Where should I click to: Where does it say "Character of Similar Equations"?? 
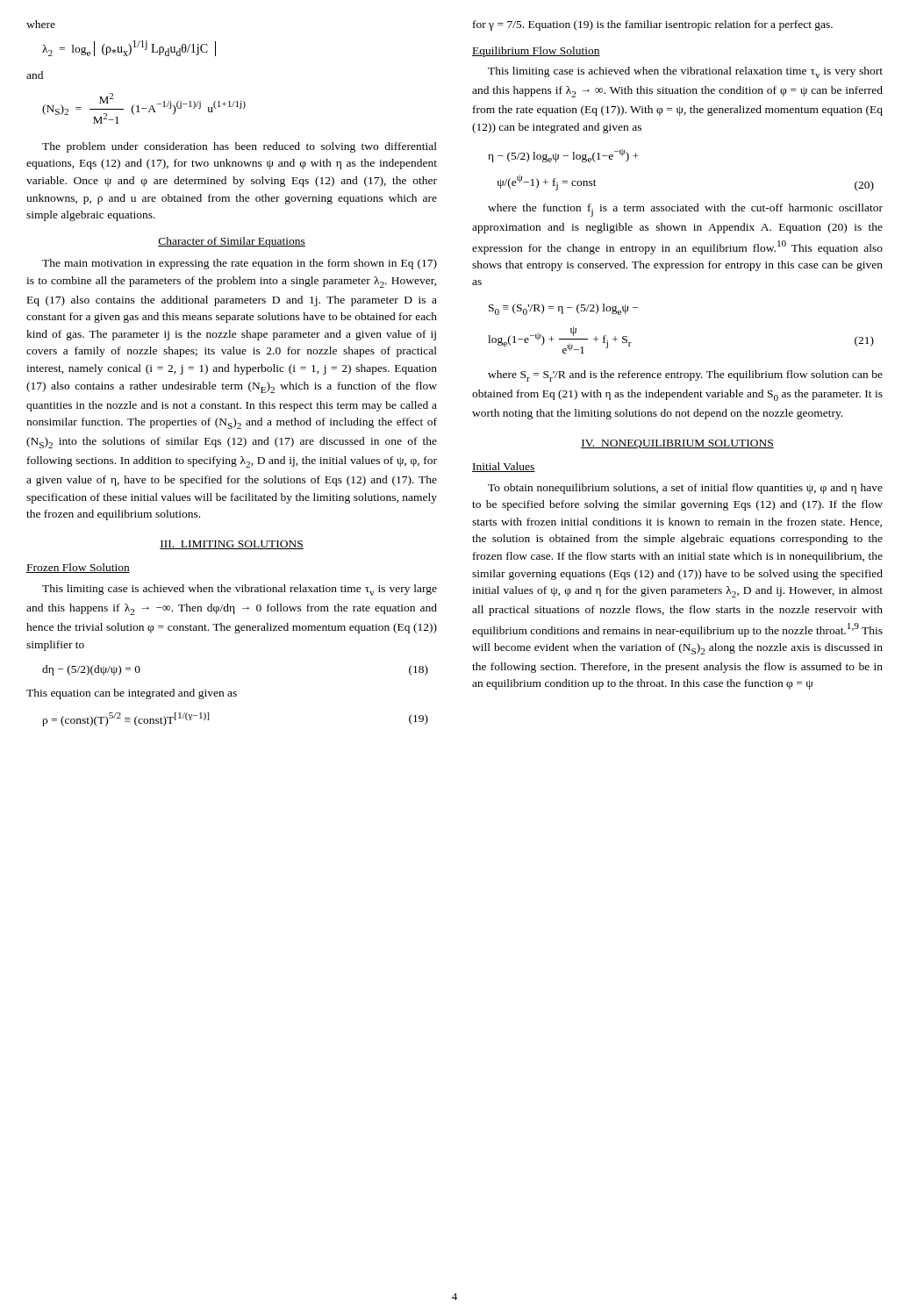pos(232,241)
